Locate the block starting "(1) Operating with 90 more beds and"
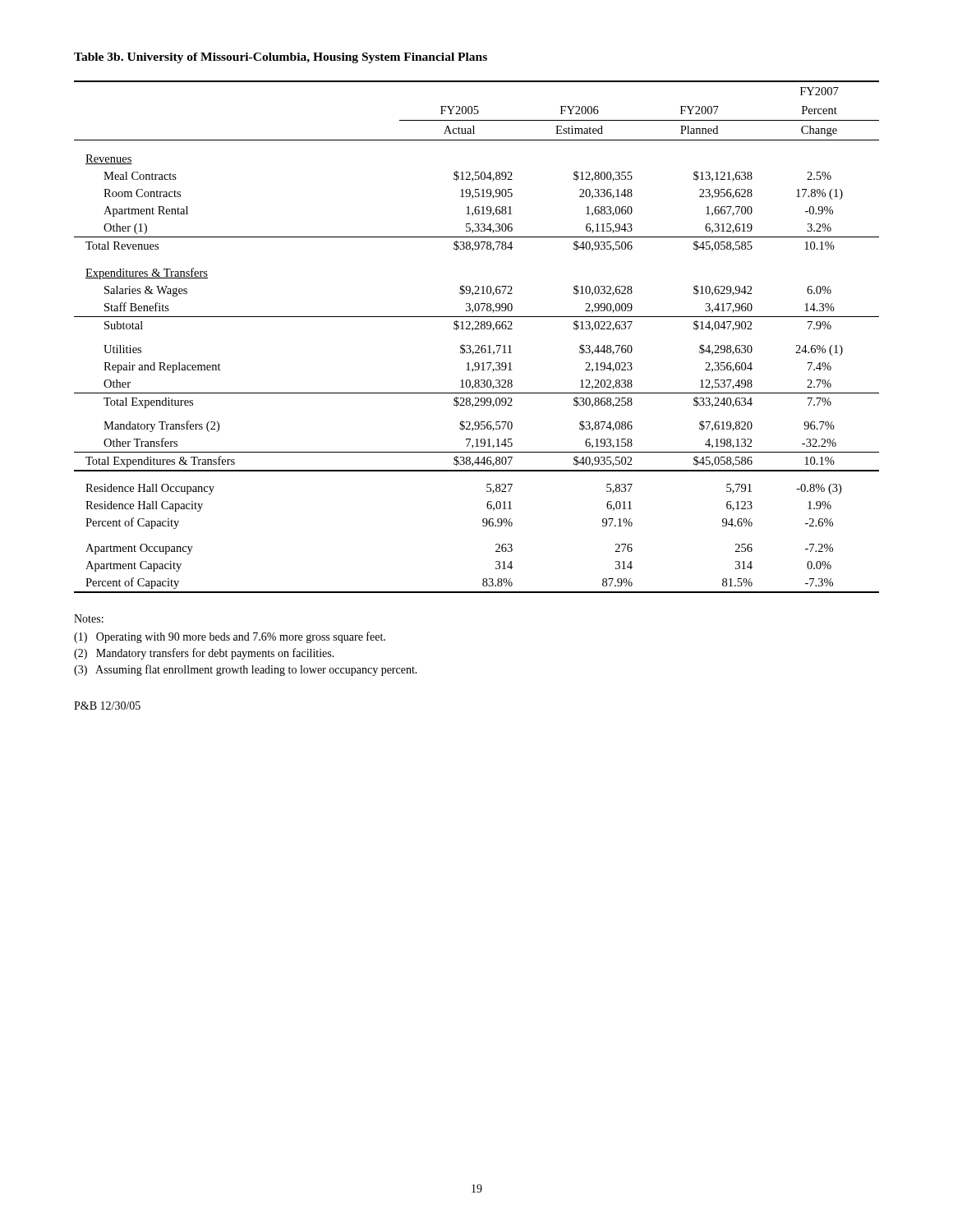This screenshot has width=953, height=1232. coord(230,637)
